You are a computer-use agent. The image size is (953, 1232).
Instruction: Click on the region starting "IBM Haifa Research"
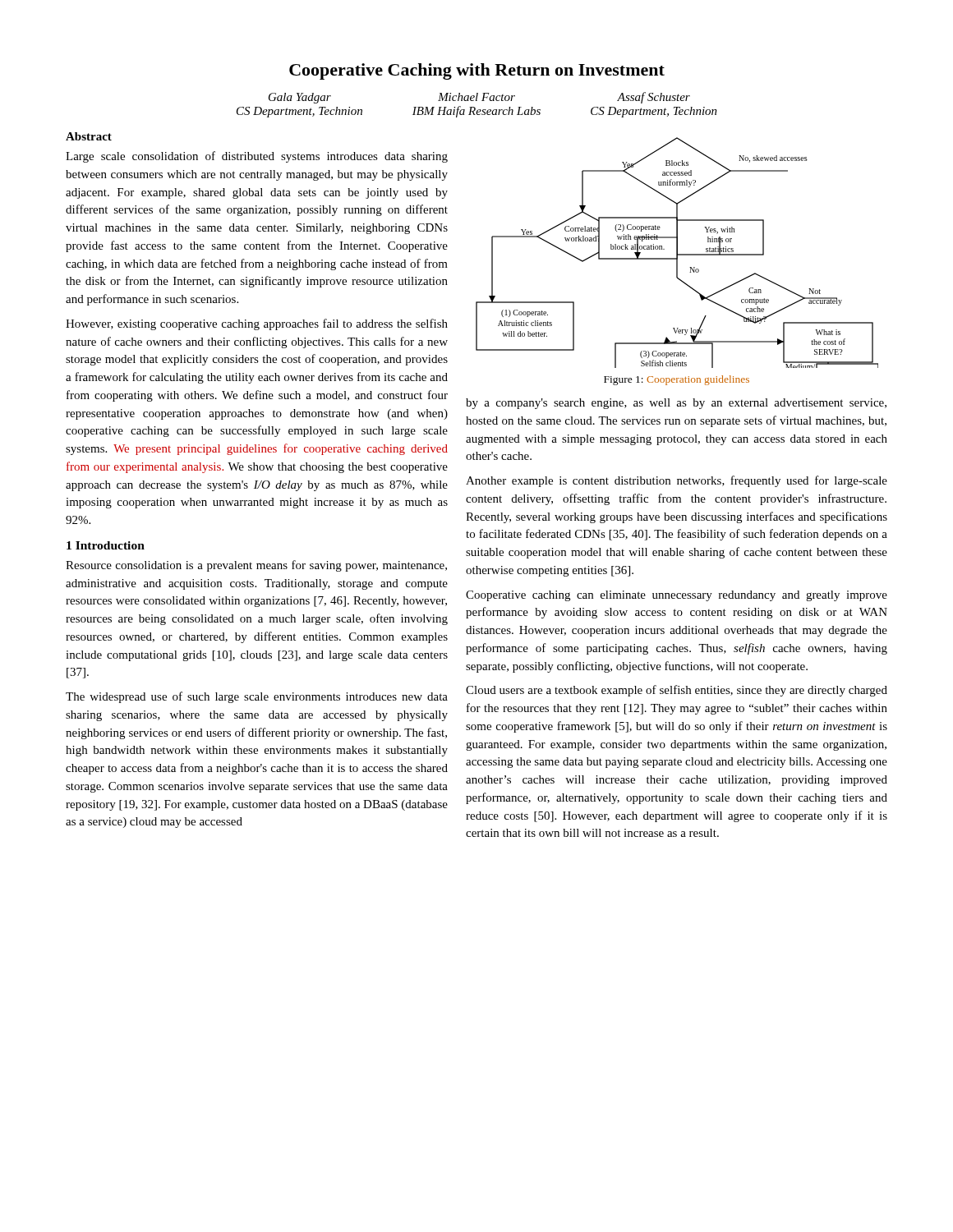click(476, 111)
